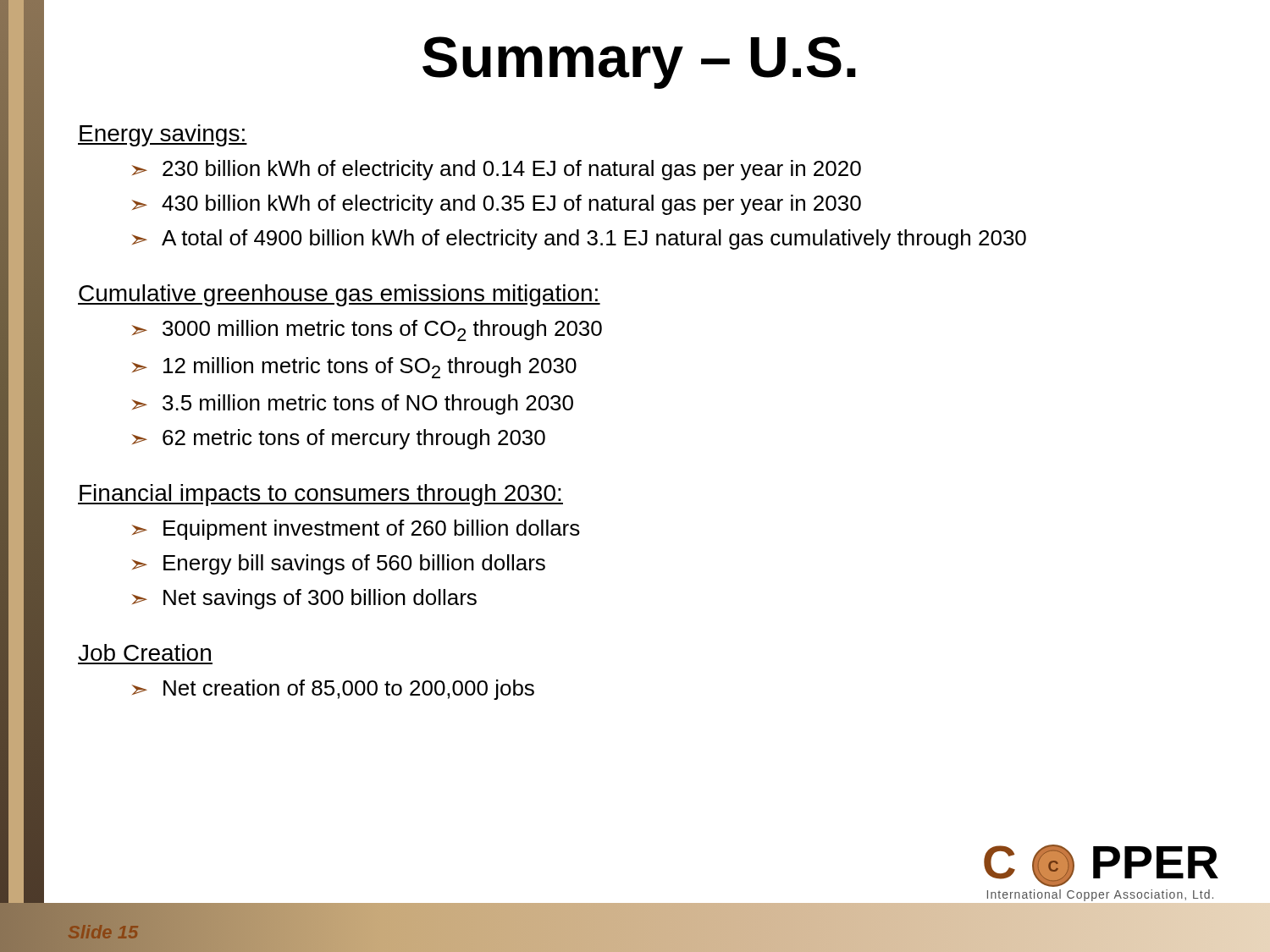Find the block on this page that starts "➣ 12 million"
This screenshot has width=1270, height=952.
tap(353, 368)
